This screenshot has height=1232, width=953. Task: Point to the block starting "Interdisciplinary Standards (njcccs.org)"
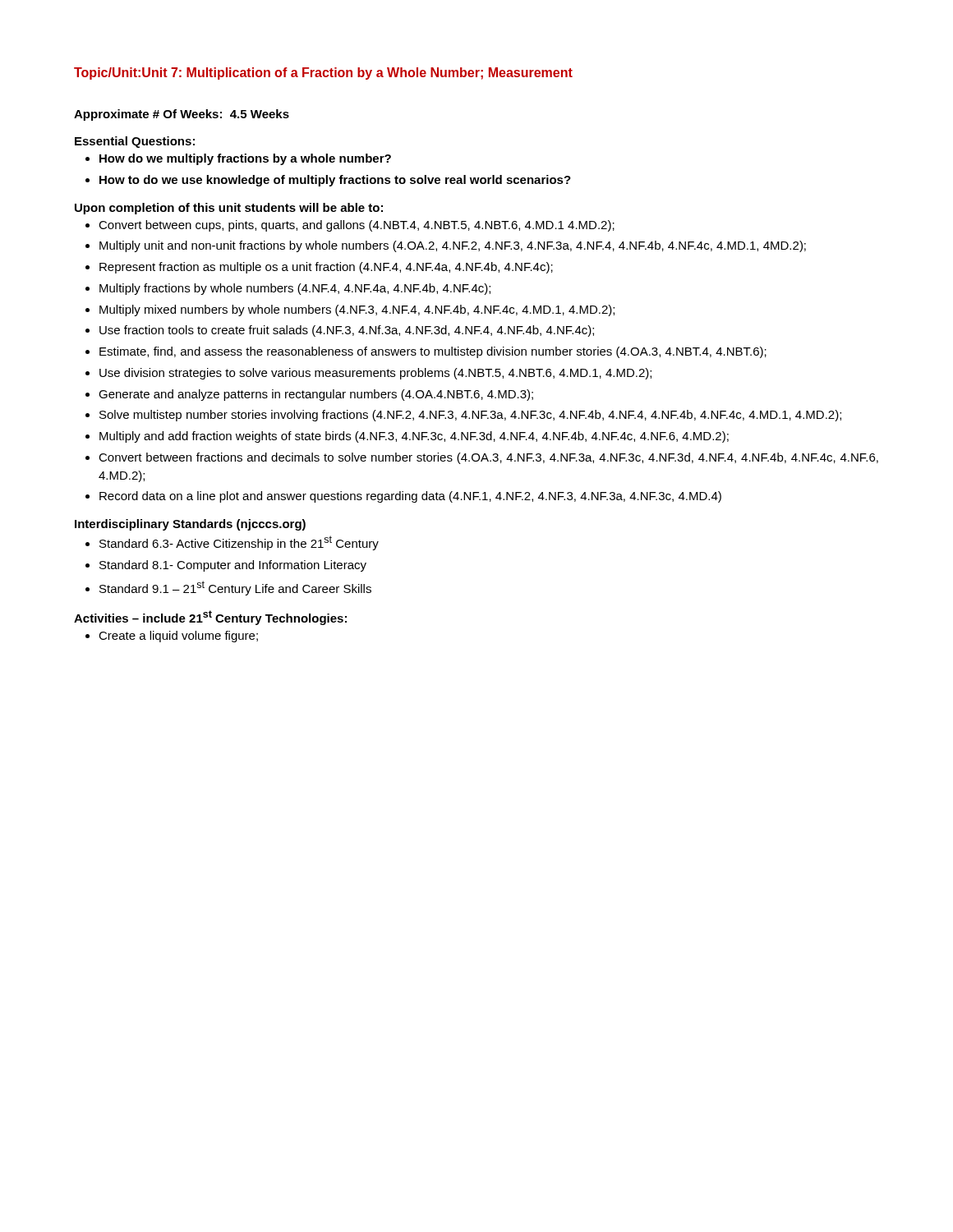pos(190,524)
